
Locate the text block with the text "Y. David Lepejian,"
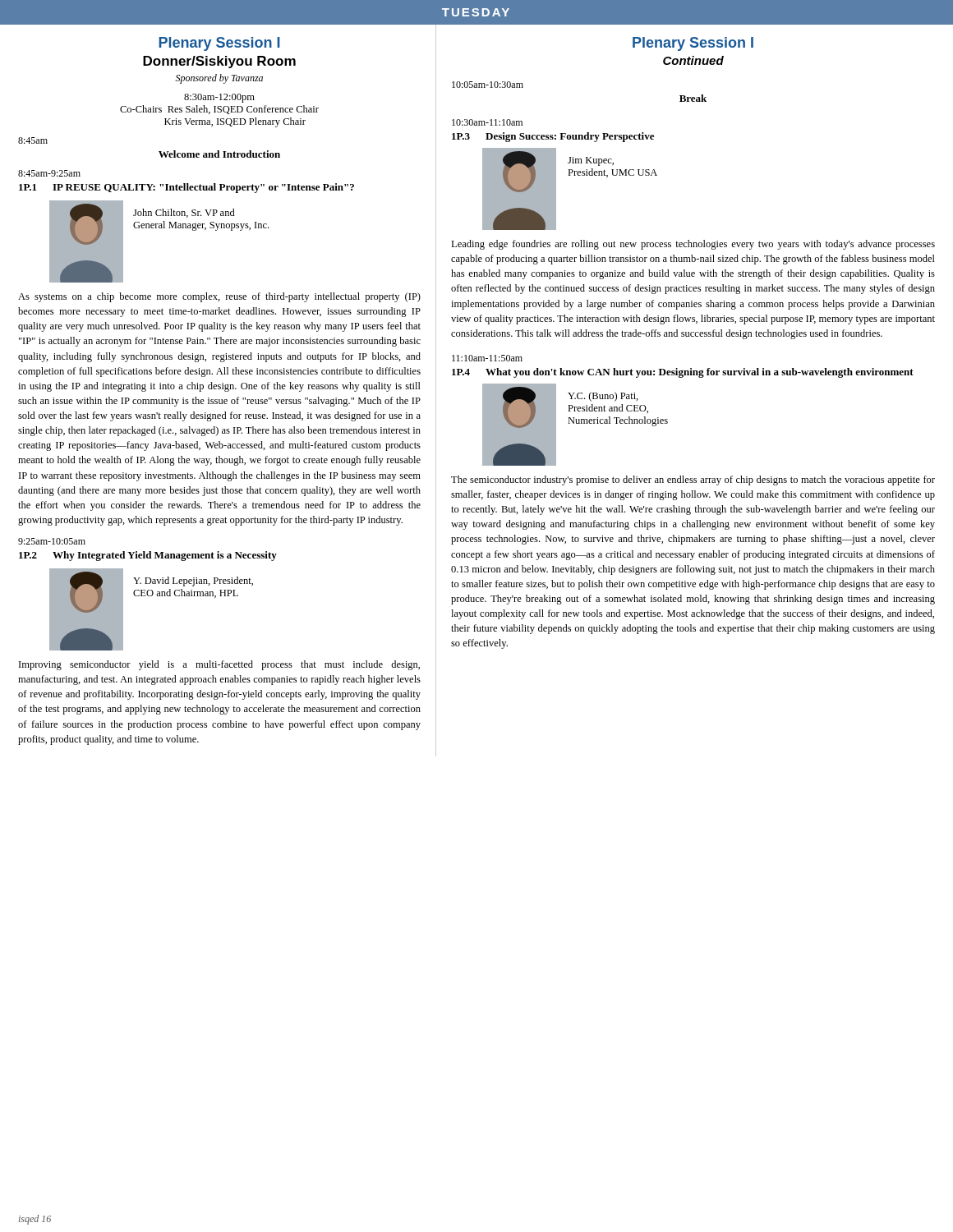pyautogui.click(x=194, y=587)
